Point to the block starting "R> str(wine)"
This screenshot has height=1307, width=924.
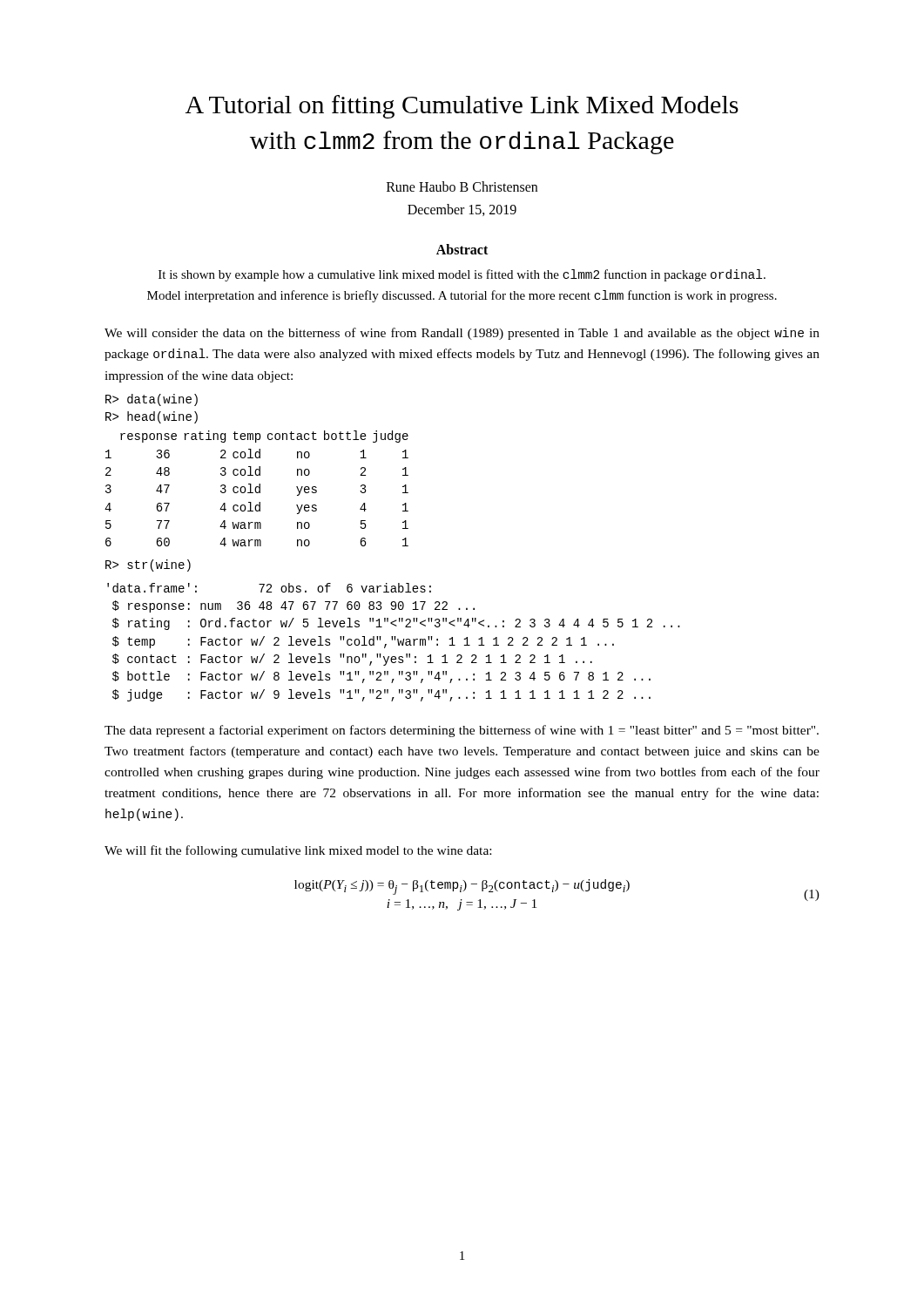coord(148,565)
